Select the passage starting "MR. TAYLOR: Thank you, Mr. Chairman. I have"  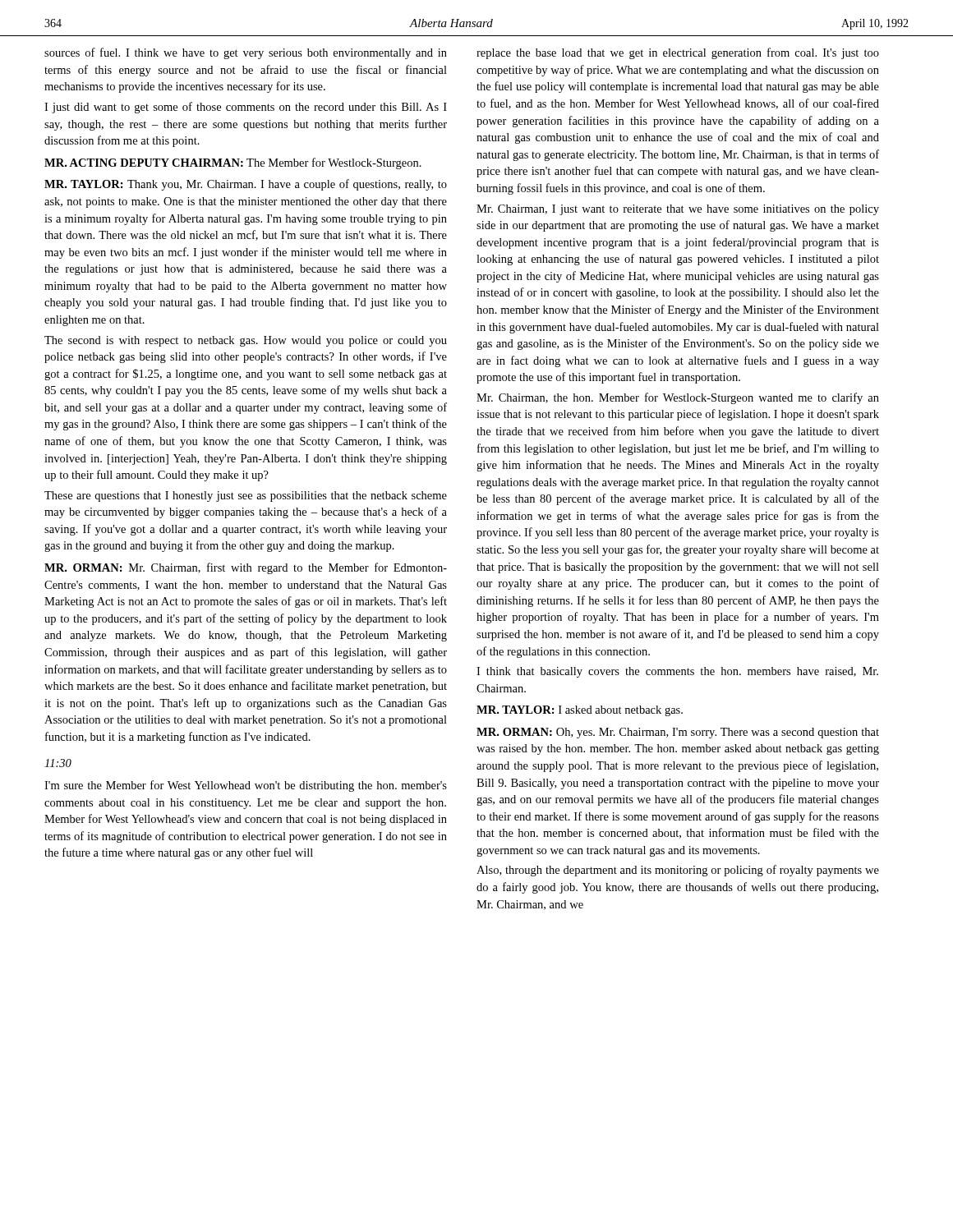pyautogui.click(x=246, y=365)
